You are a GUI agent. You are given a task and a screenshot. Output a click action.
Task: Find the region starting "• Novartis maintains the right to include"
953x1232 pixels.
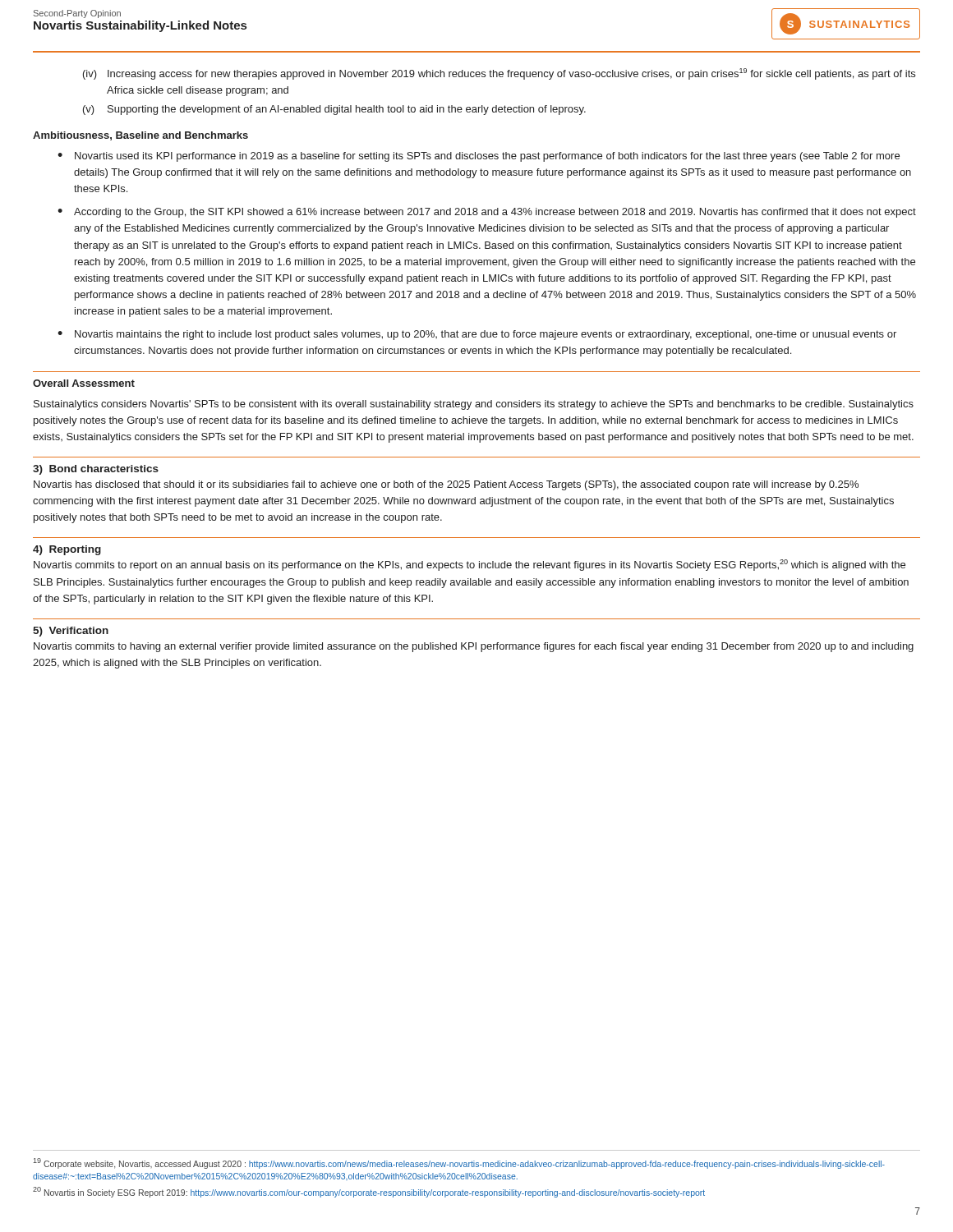click(489, 343)
